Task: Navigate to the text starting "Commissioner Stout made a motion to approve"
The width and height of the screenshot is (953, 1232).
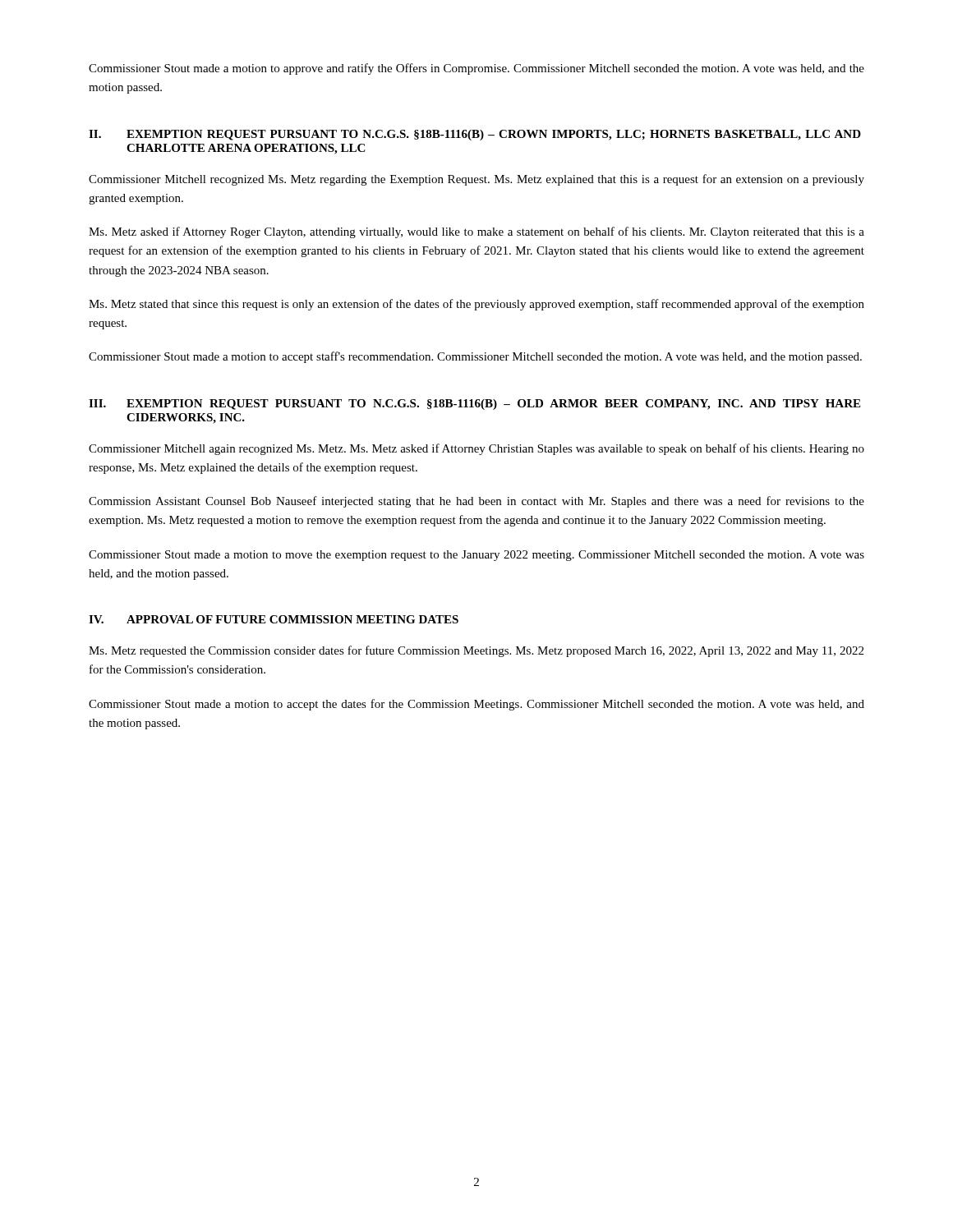Action: coord(476,78)
